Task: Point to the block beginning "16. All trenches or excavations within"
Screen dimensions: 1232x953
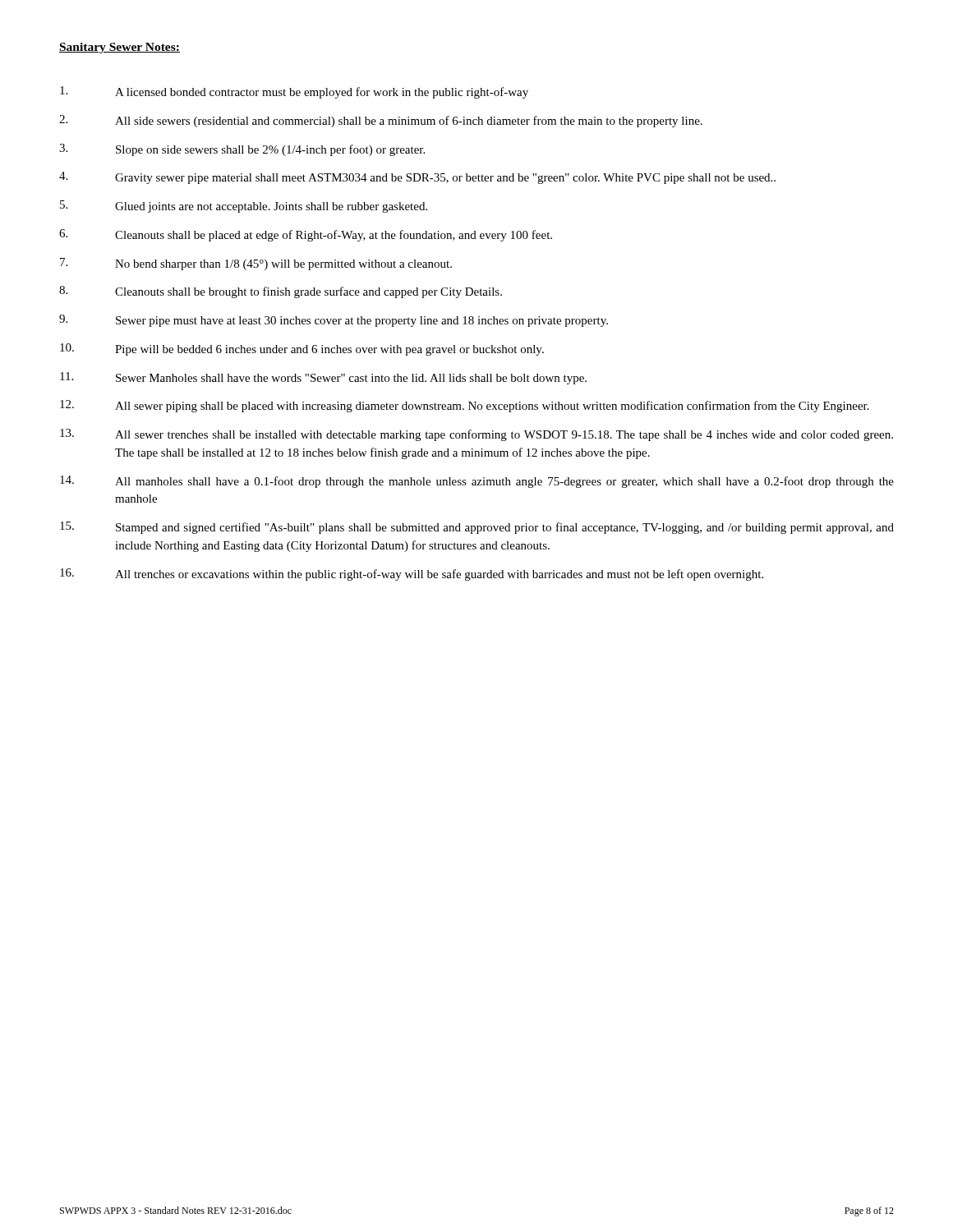Action: [x=476, y=574]
